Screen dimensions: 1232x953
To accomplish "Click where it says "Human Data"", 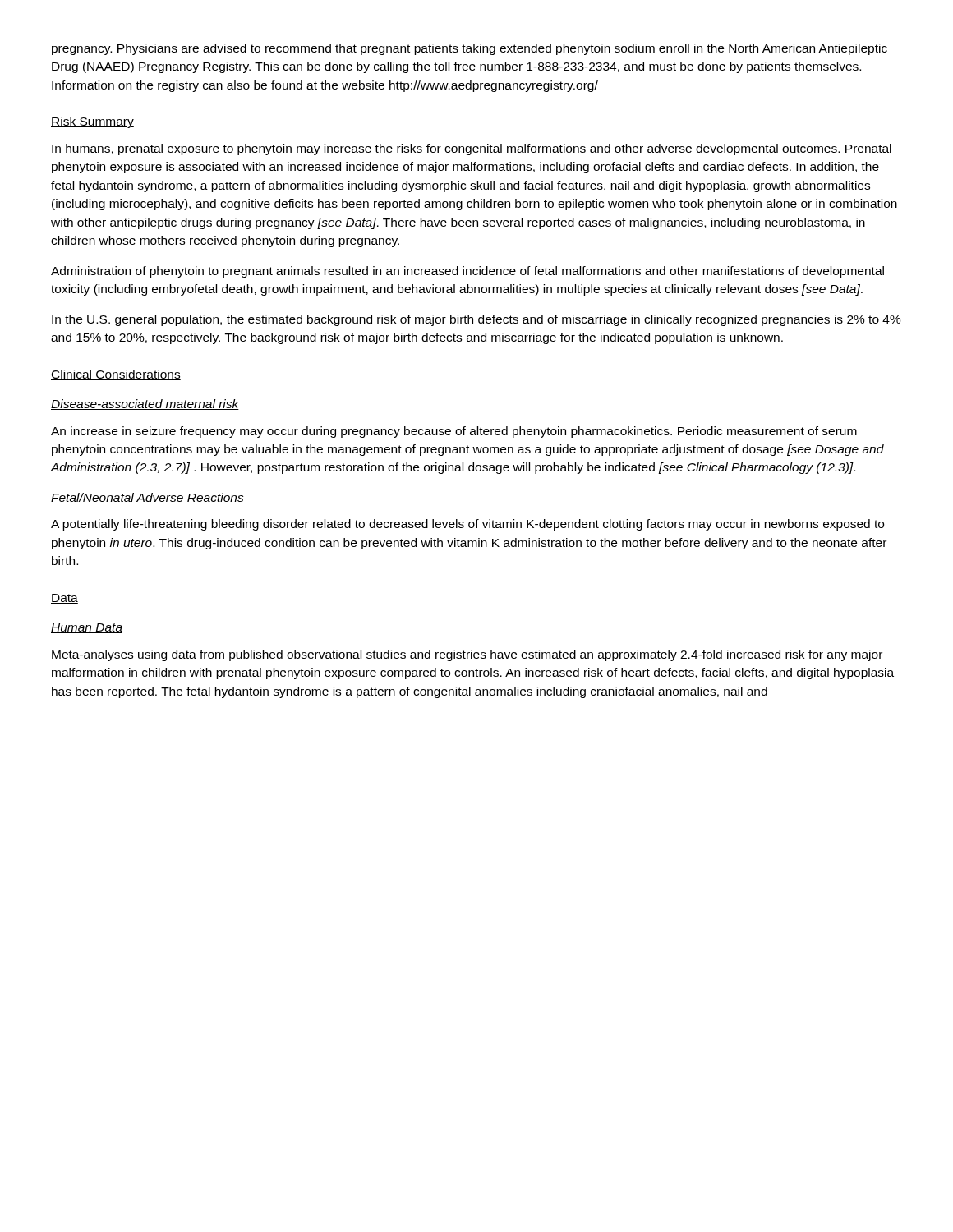I will point(87,627).
